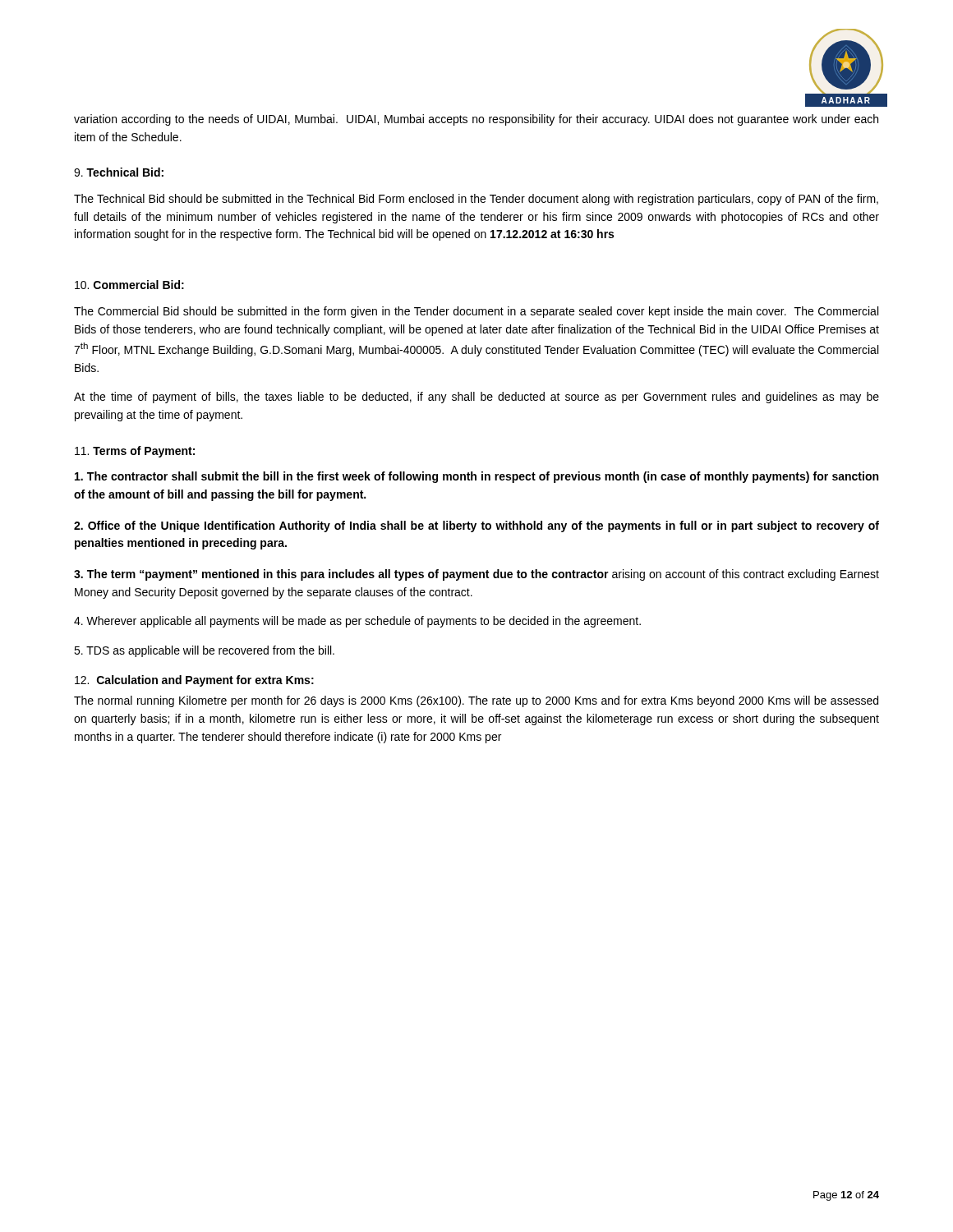This screenshot has width=953, height=1232.
Task: Find the section header that says "12. Calculation and Payment"
Action: pos(194,680)
